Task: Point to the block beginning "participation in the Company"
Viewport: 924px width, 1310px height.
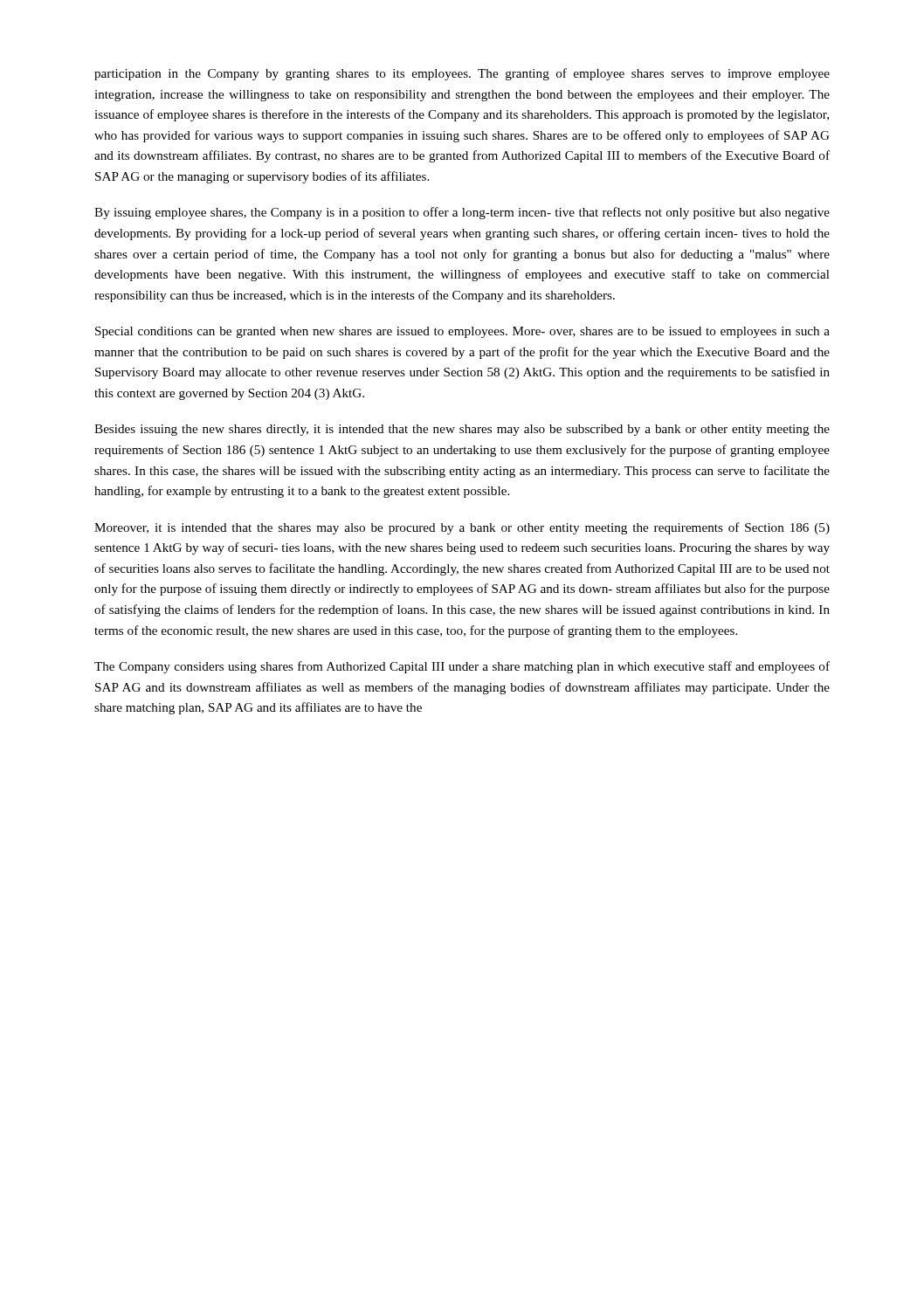Action: (462, 124)
